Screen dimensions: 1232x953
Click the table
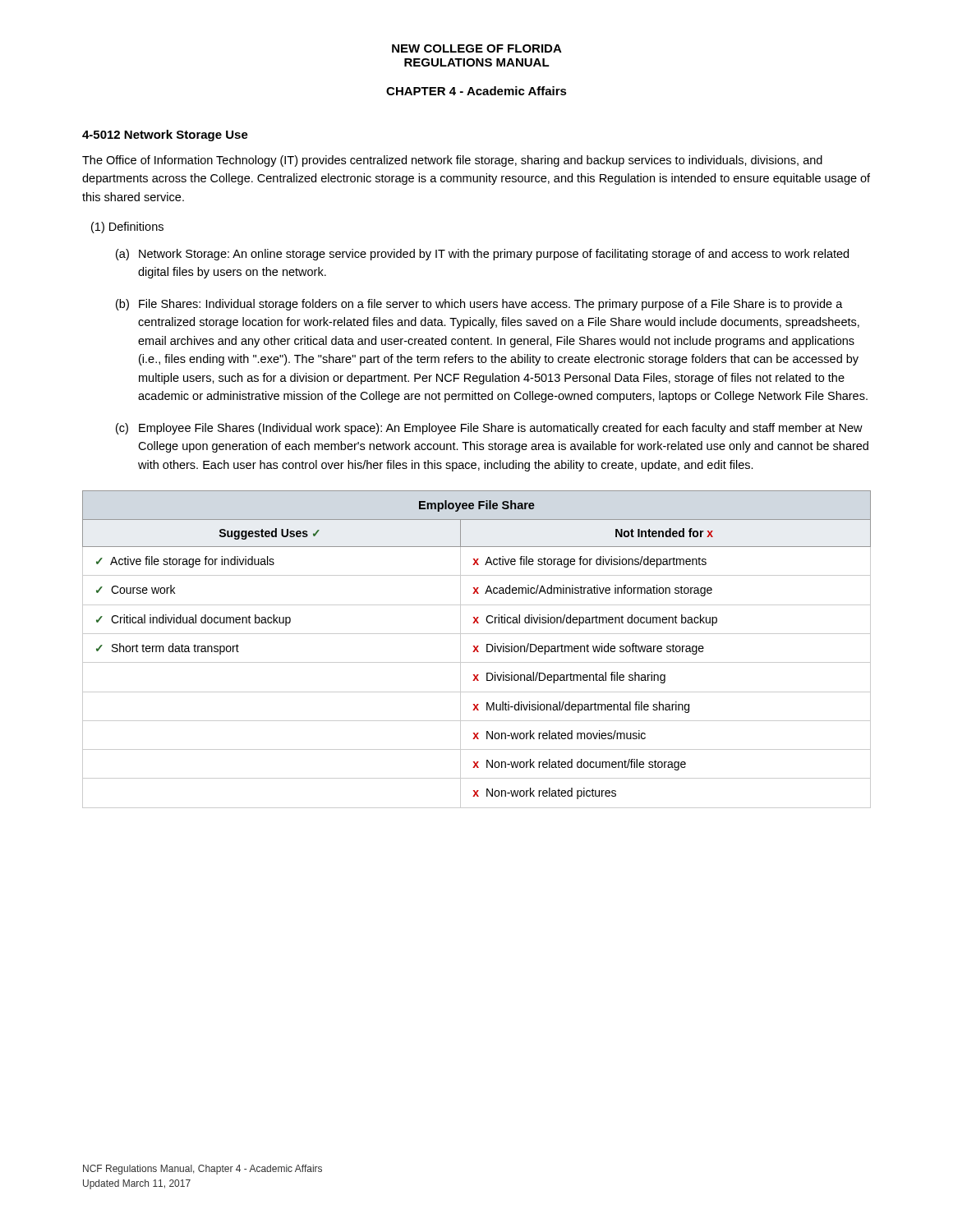[476, 649]
